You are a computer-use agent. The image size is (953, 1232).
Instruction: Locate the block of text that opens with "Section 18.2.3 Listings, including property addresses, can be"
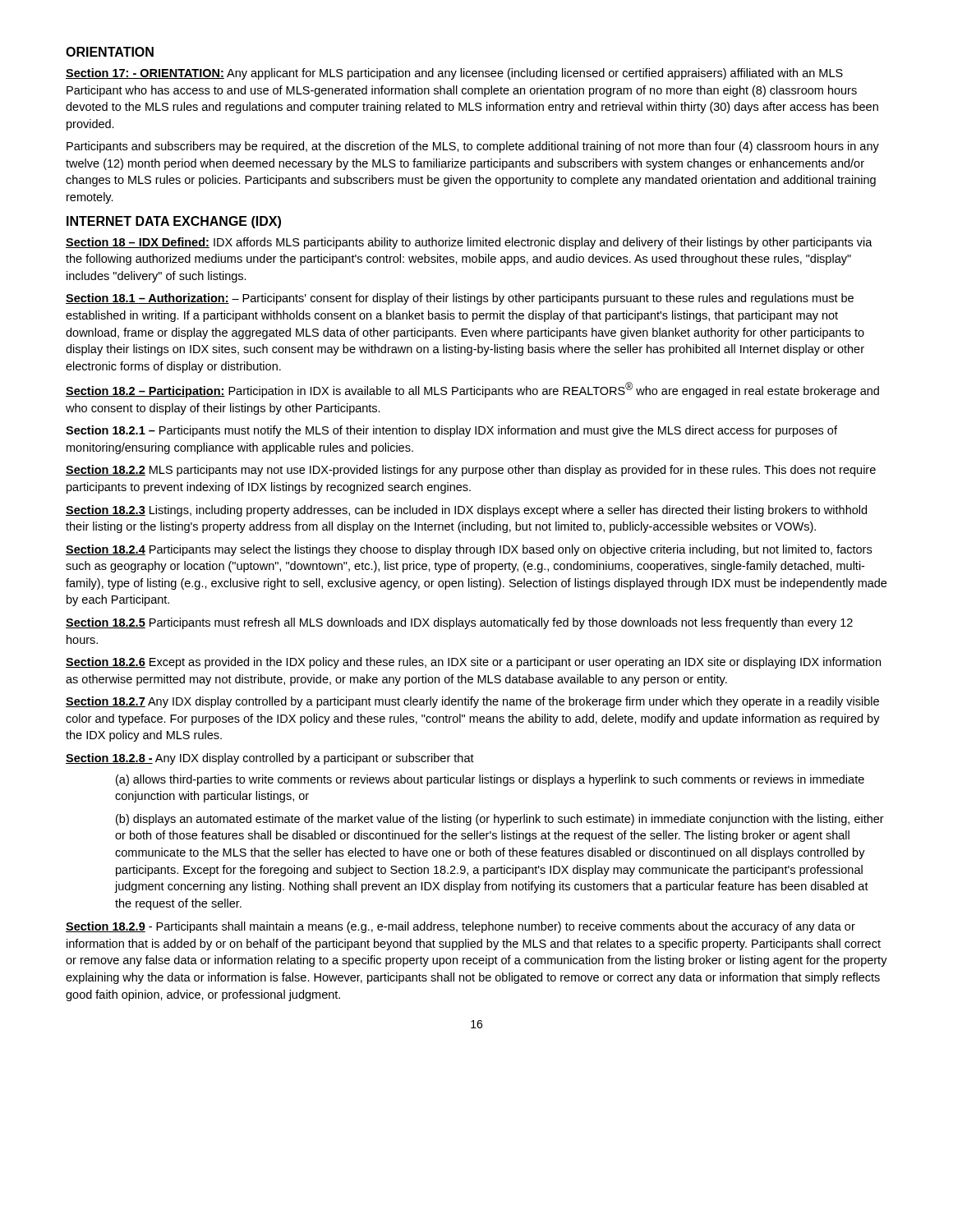(467, 518)
